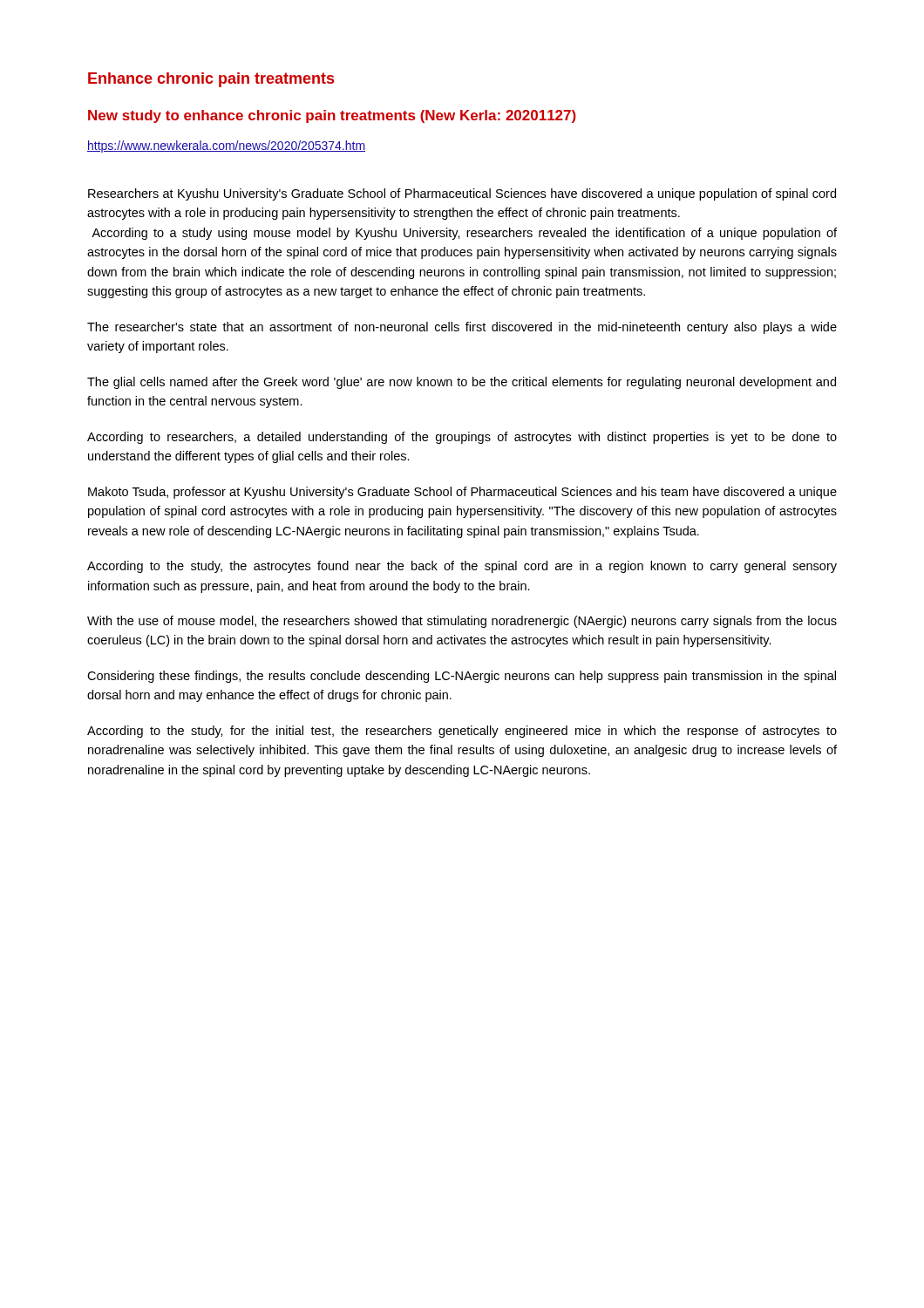Screen dimensions: 1308x924
Task: Find the block on this page that starts "According to the study, the astrocytes found"
Action: pos(462,576)
